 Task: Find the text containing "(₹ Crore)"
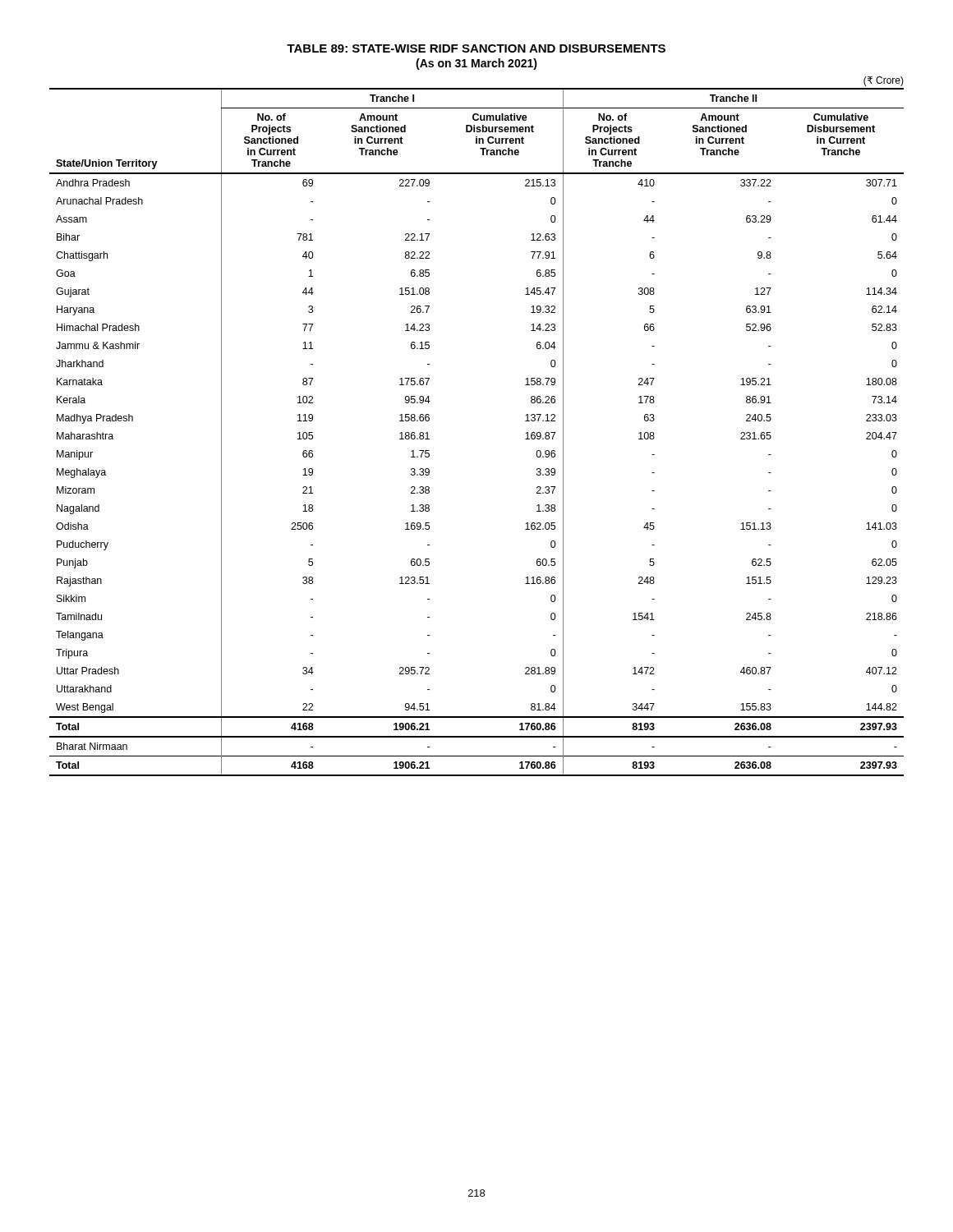(883, 81)
